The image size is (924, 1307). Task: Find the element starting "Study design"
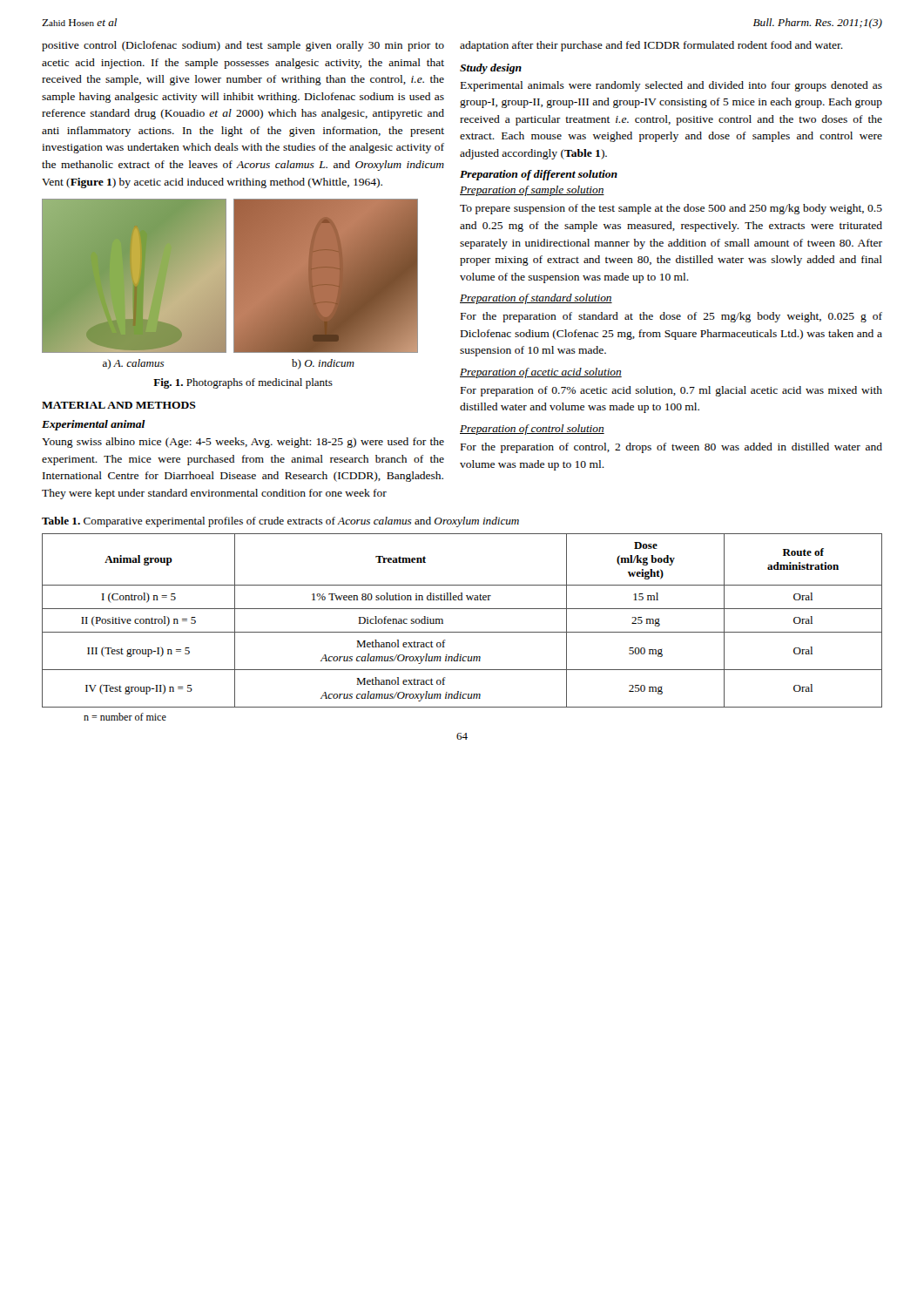[x=491, y=67]
